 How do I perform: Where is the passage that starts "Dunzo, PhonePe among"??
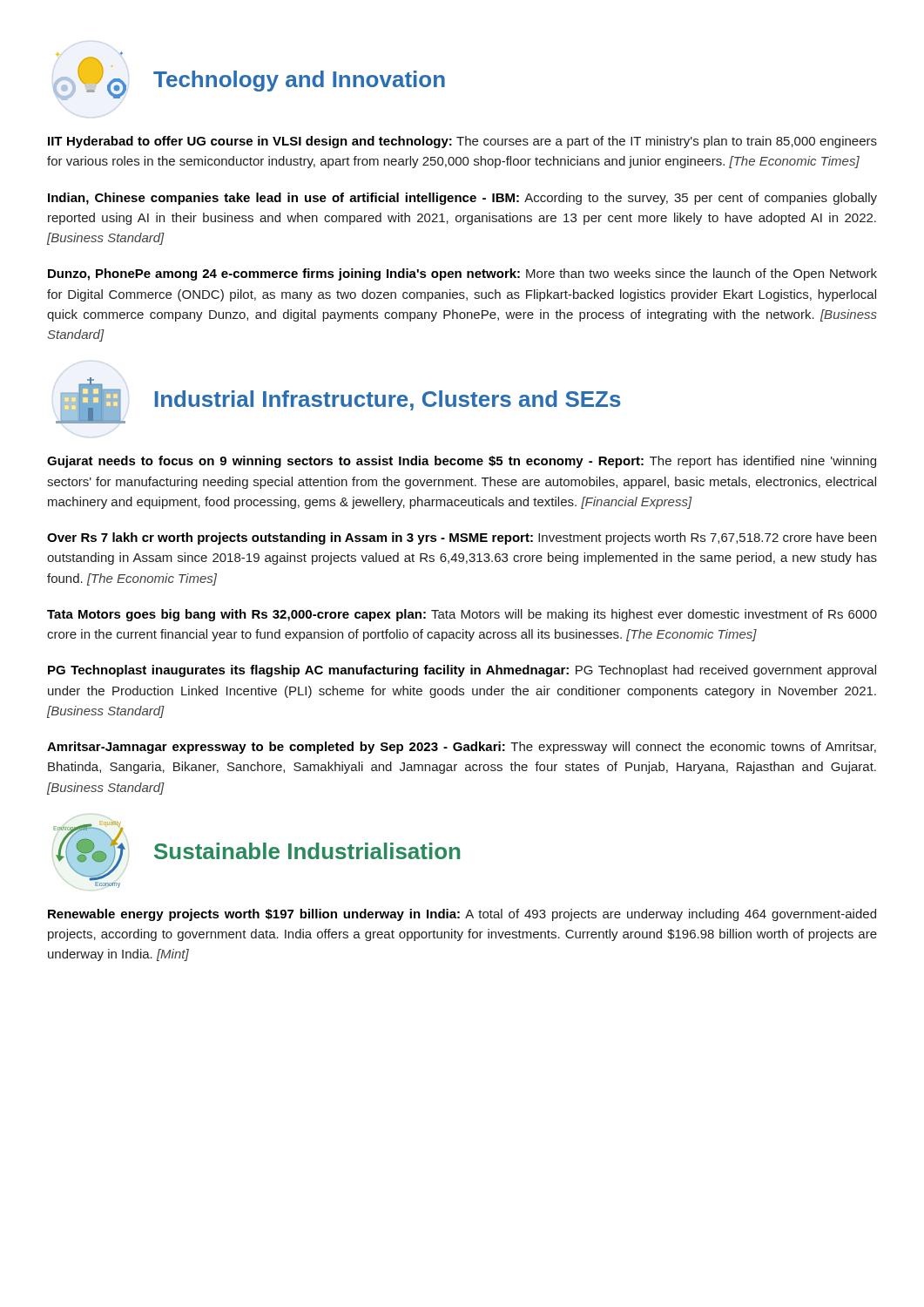(462, 304)
